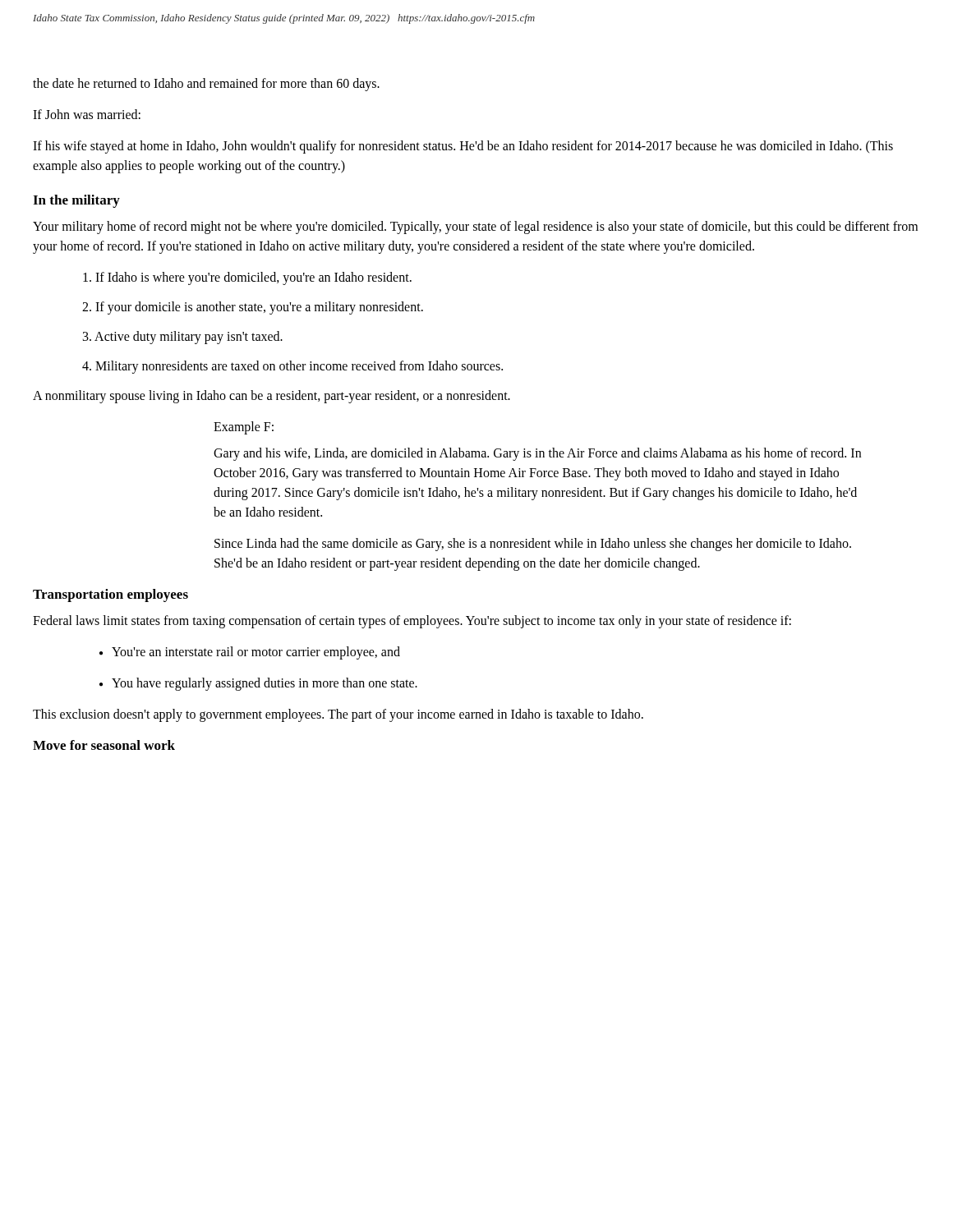Point to the block beginning "Federal laws limit"

pos(412,620)
